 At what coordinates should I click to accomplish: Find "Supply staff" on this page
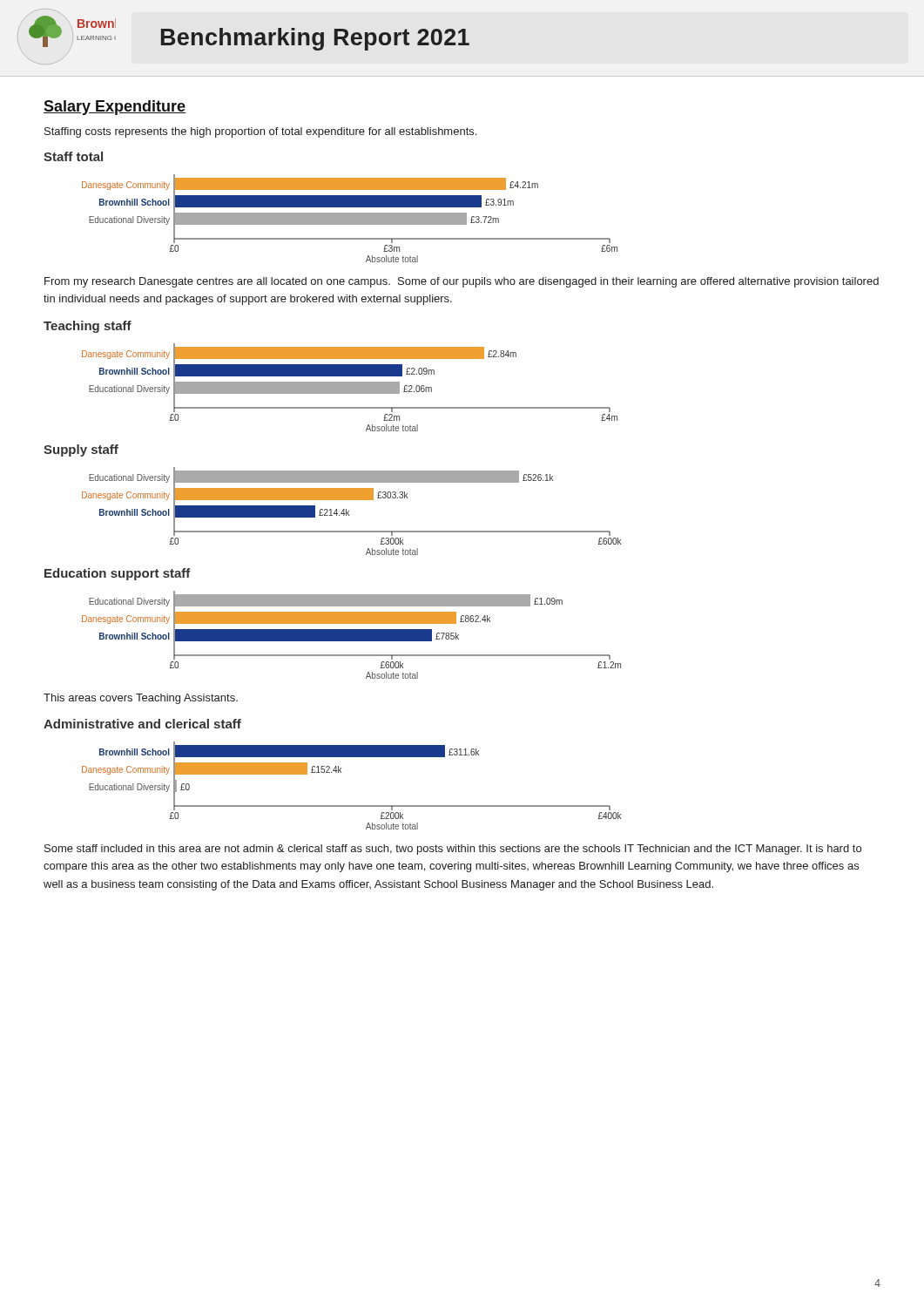[81, 449]
